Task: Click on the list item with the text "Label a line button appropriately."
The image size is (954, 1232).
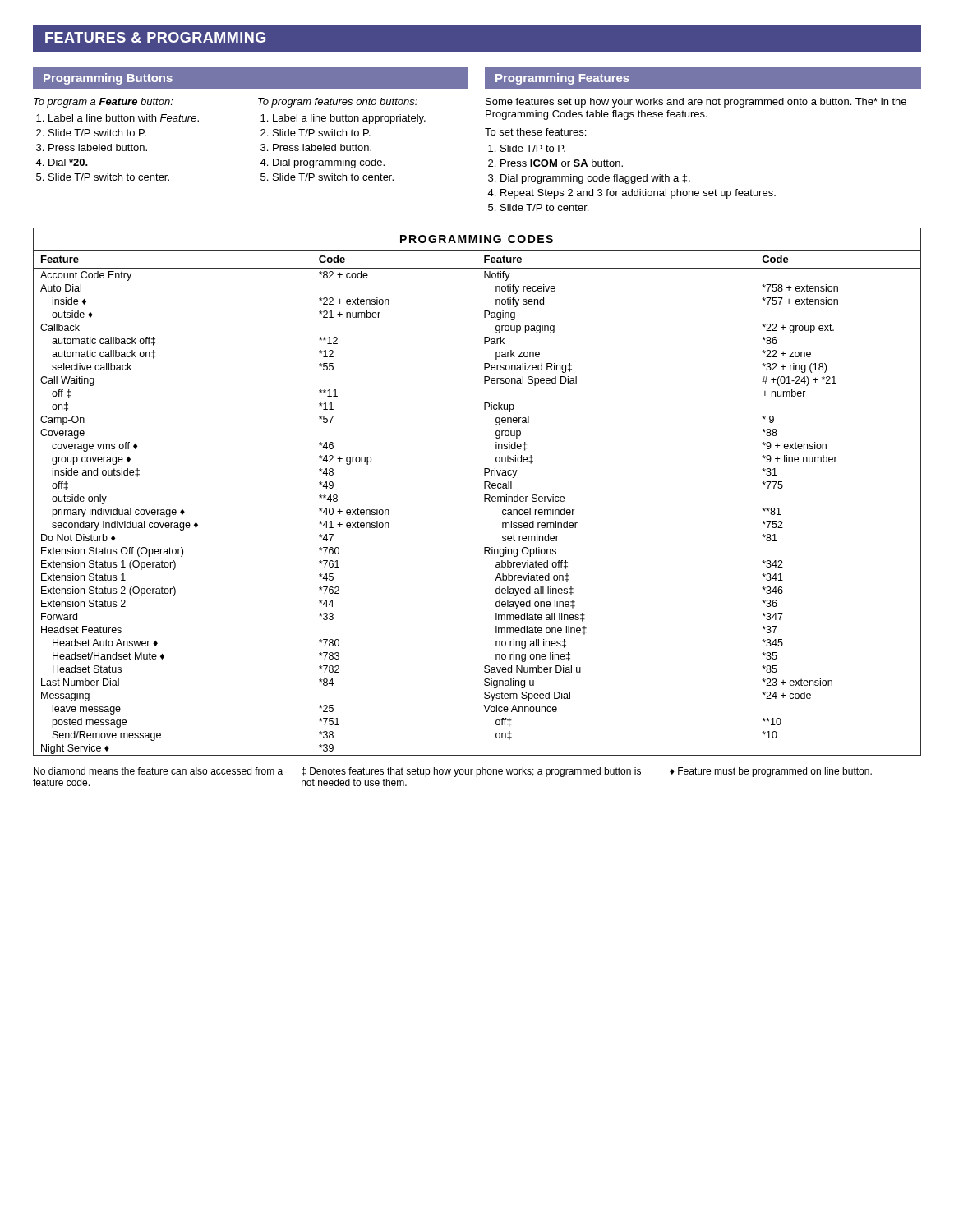Action: [349, 118]
